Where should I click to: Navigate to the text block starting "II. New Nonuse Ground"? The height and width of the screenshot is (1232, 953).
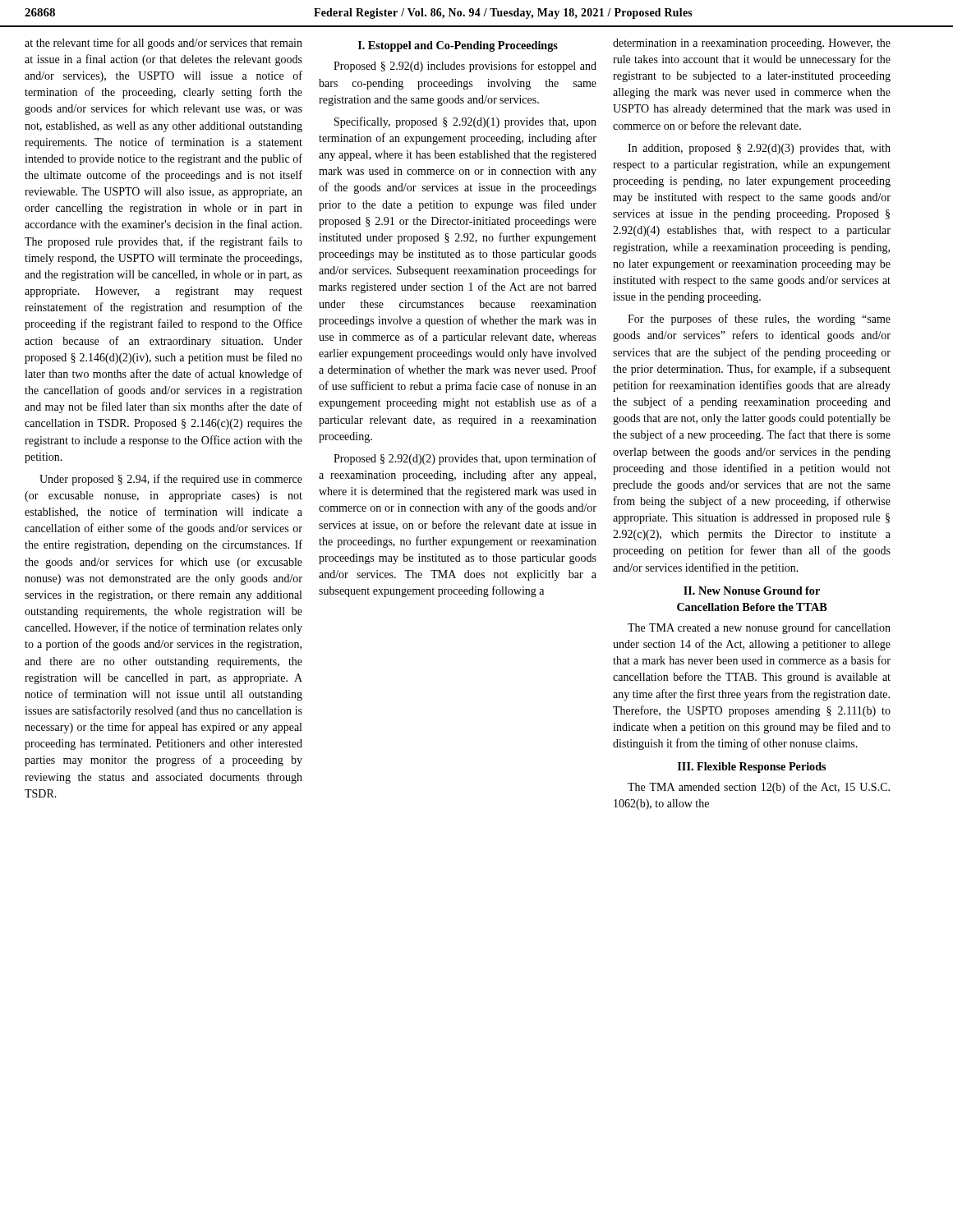(x=752, y=599)
